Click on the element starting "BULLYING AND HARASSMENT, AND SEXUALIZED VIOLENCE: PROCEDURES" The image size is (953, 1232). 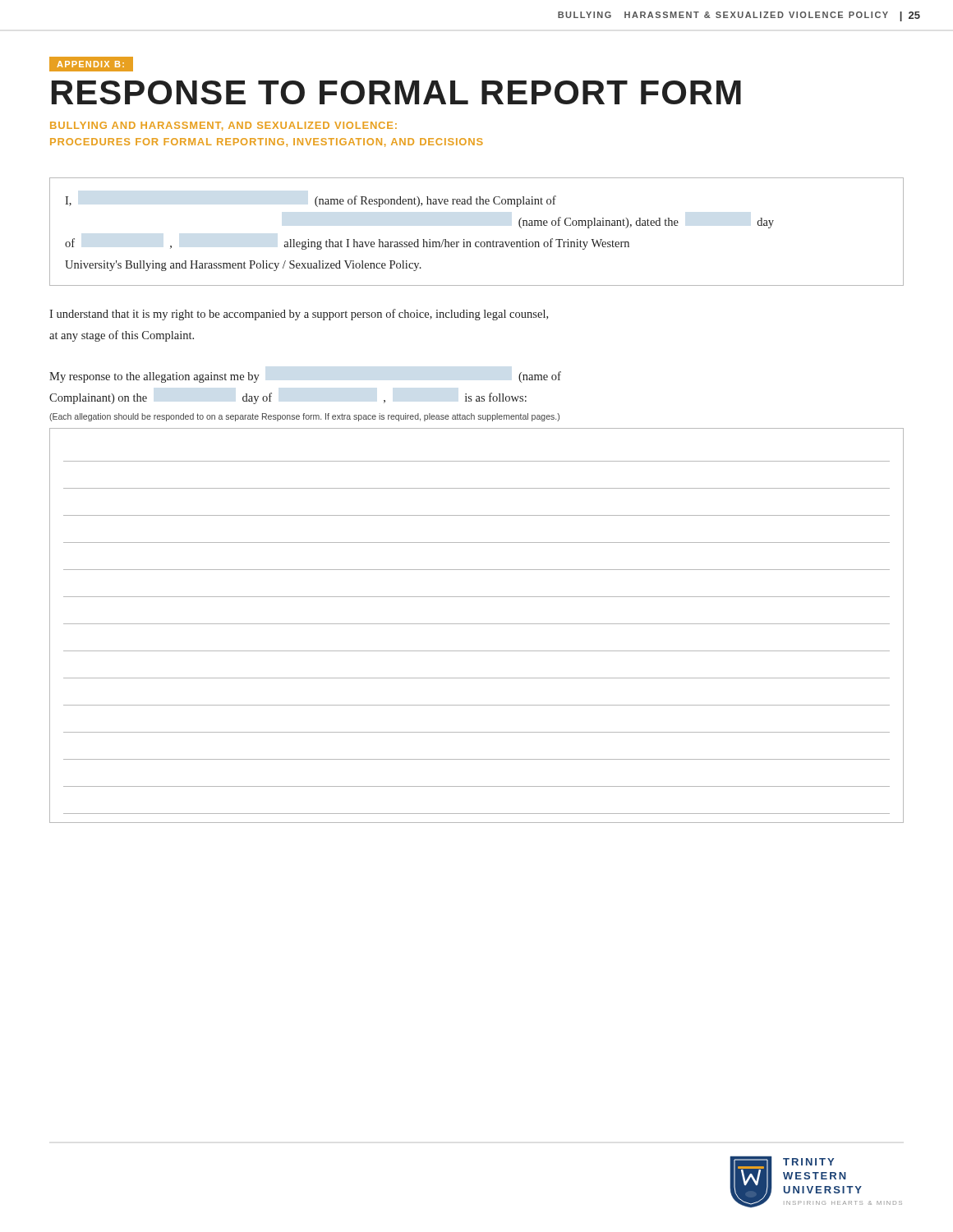(267, 133)
